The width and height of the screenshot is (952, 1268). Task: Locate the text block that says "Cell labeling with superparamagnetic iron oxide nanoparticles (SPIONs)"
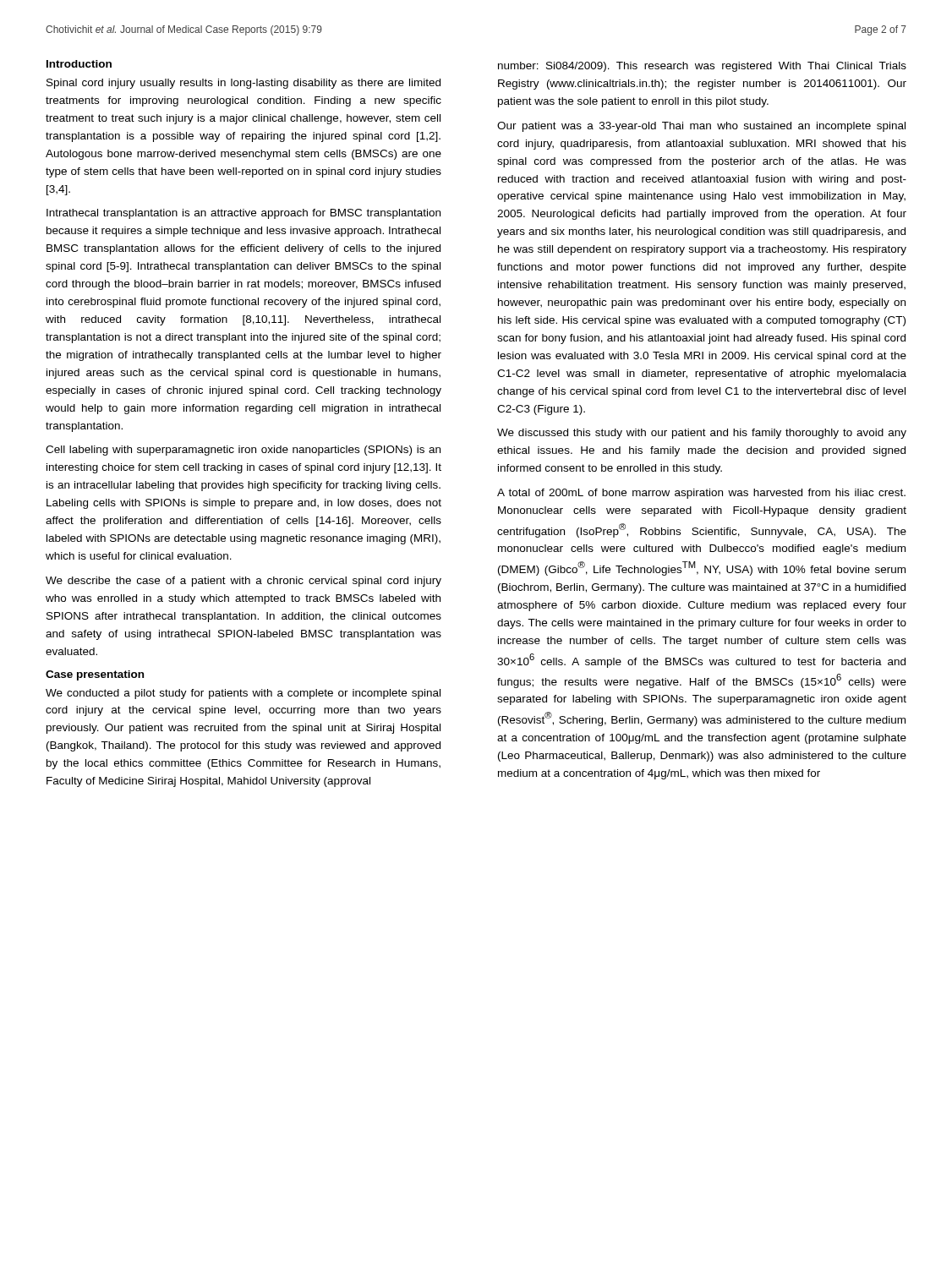(244, 504)
